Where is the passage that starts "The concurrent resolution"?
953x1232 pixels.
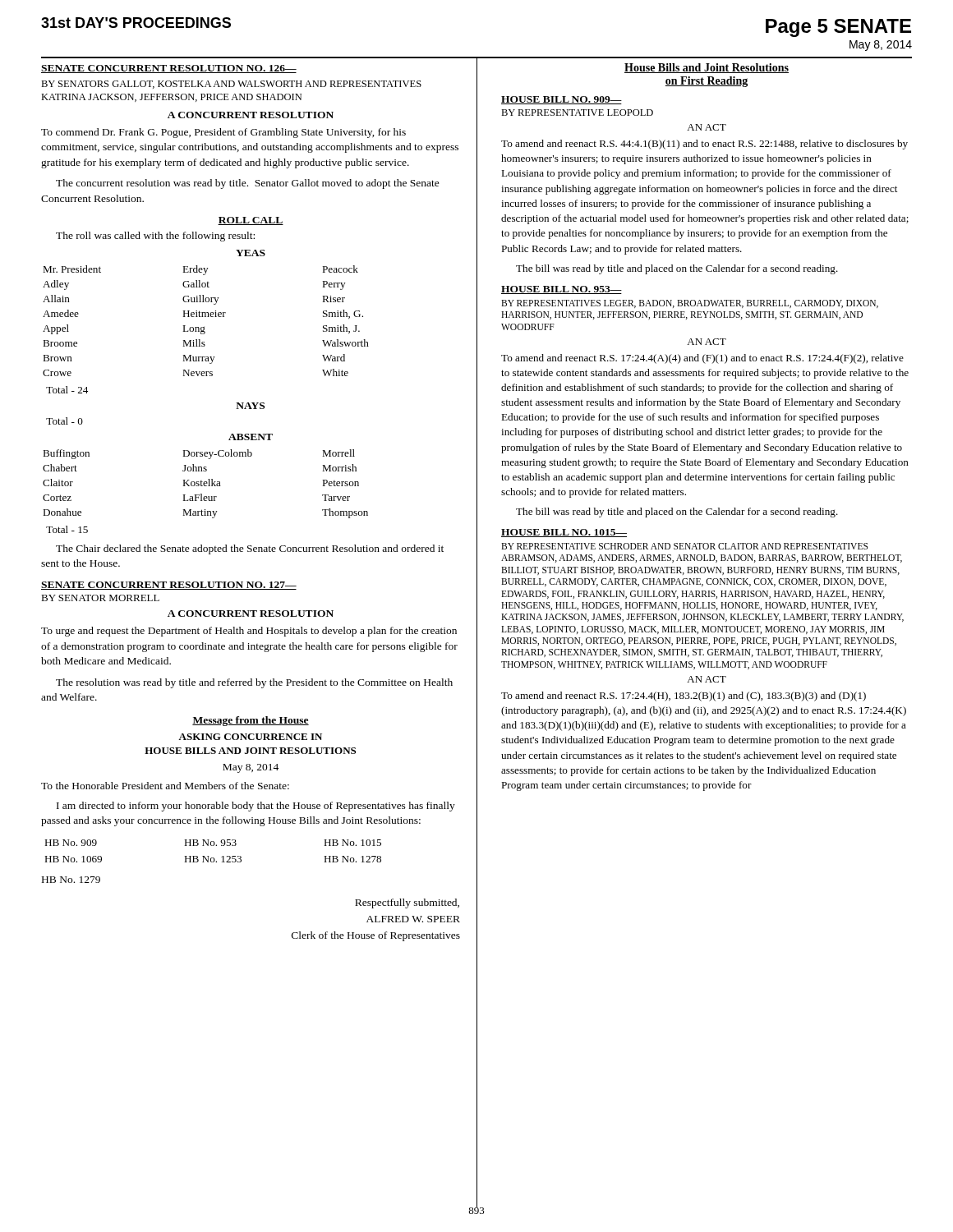[x=240, y=191]
